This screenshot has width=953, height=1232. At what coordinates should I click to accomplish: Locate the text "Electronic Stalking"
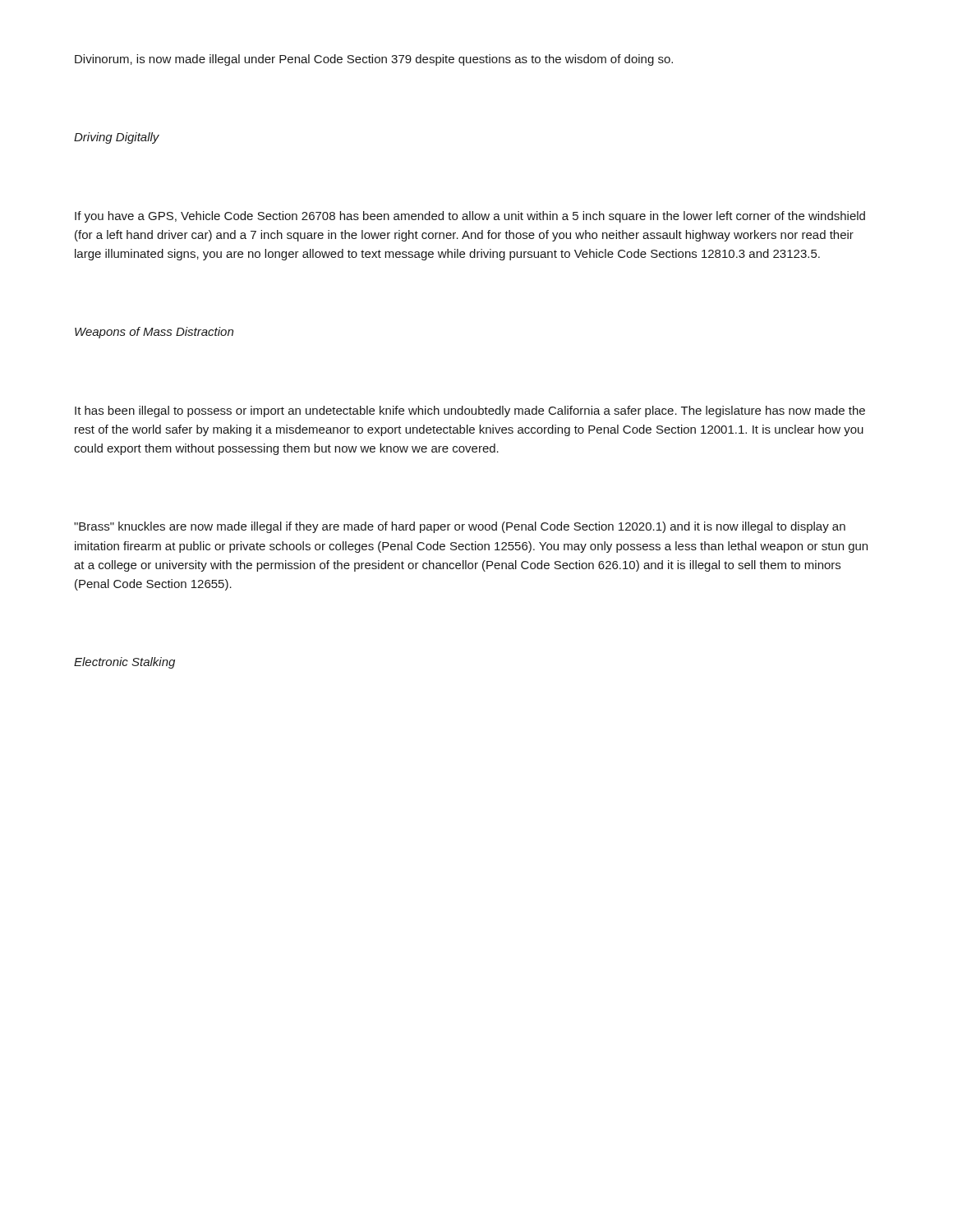coord(125,662)
